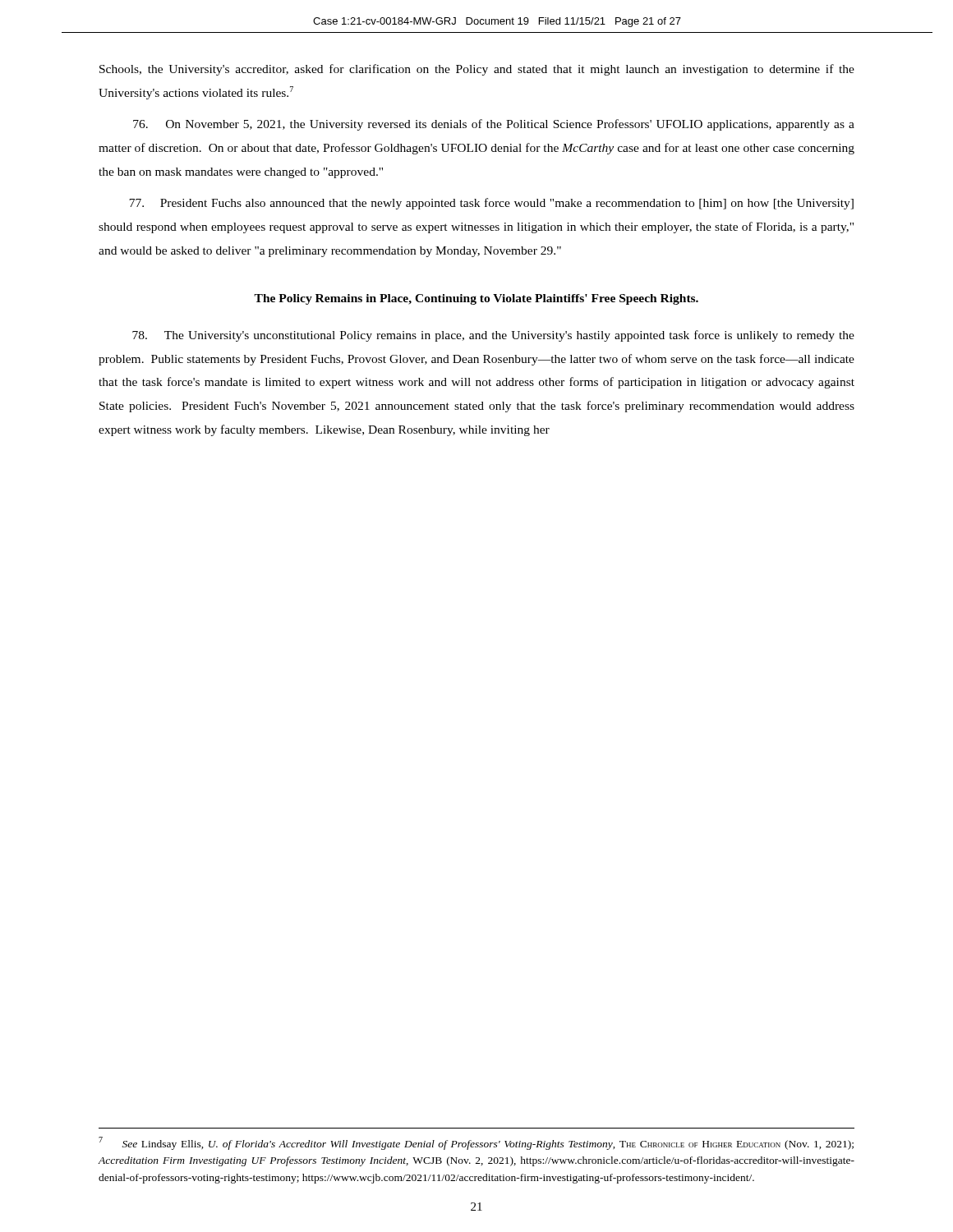Locate the element starting "The Policy Remains in Place, Continuing"
The image size is (953, 1232).
[x=476, y=298]
